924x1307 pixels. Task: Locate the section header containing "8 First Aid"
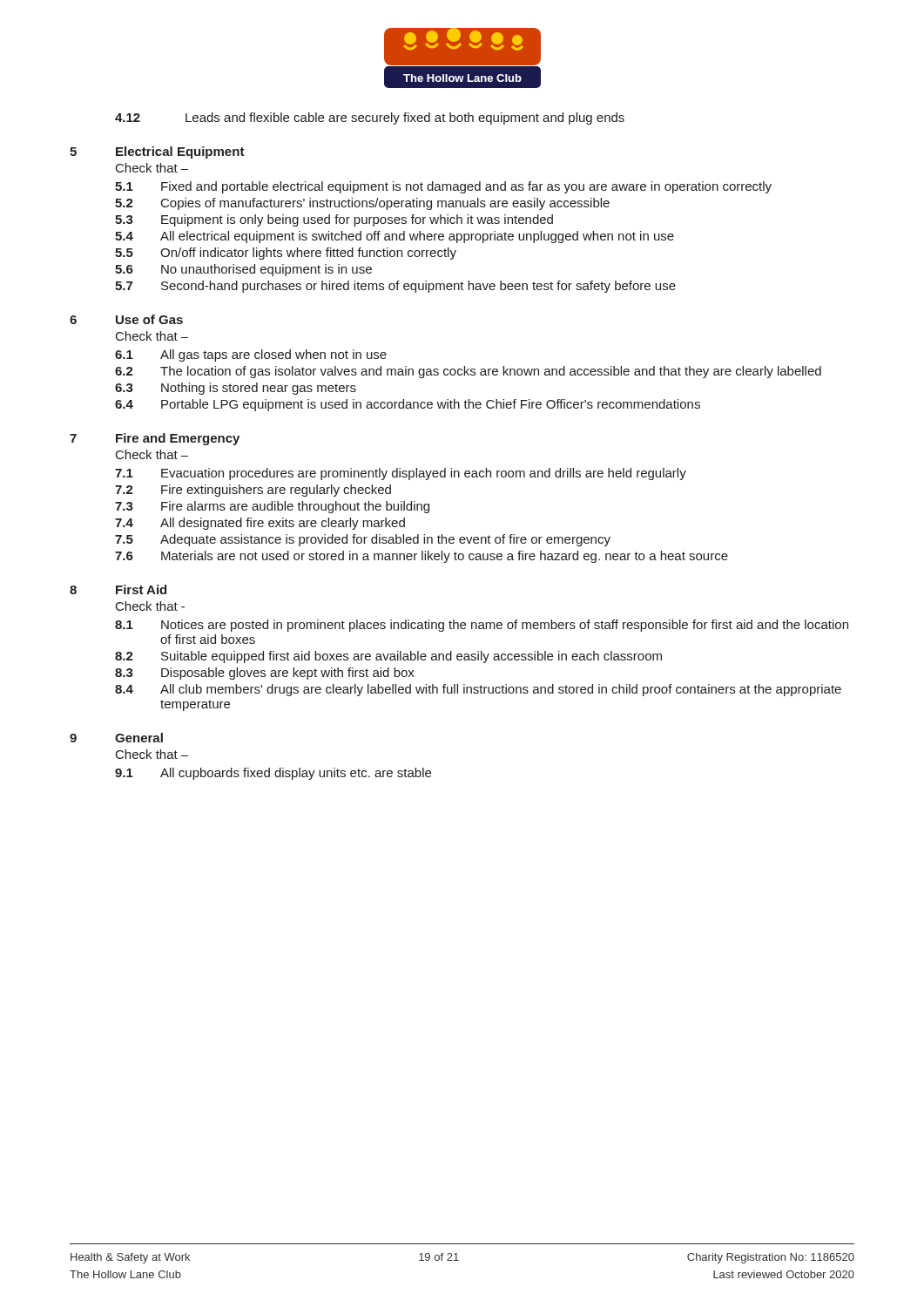pyautogui.click(x=118, y=589)
